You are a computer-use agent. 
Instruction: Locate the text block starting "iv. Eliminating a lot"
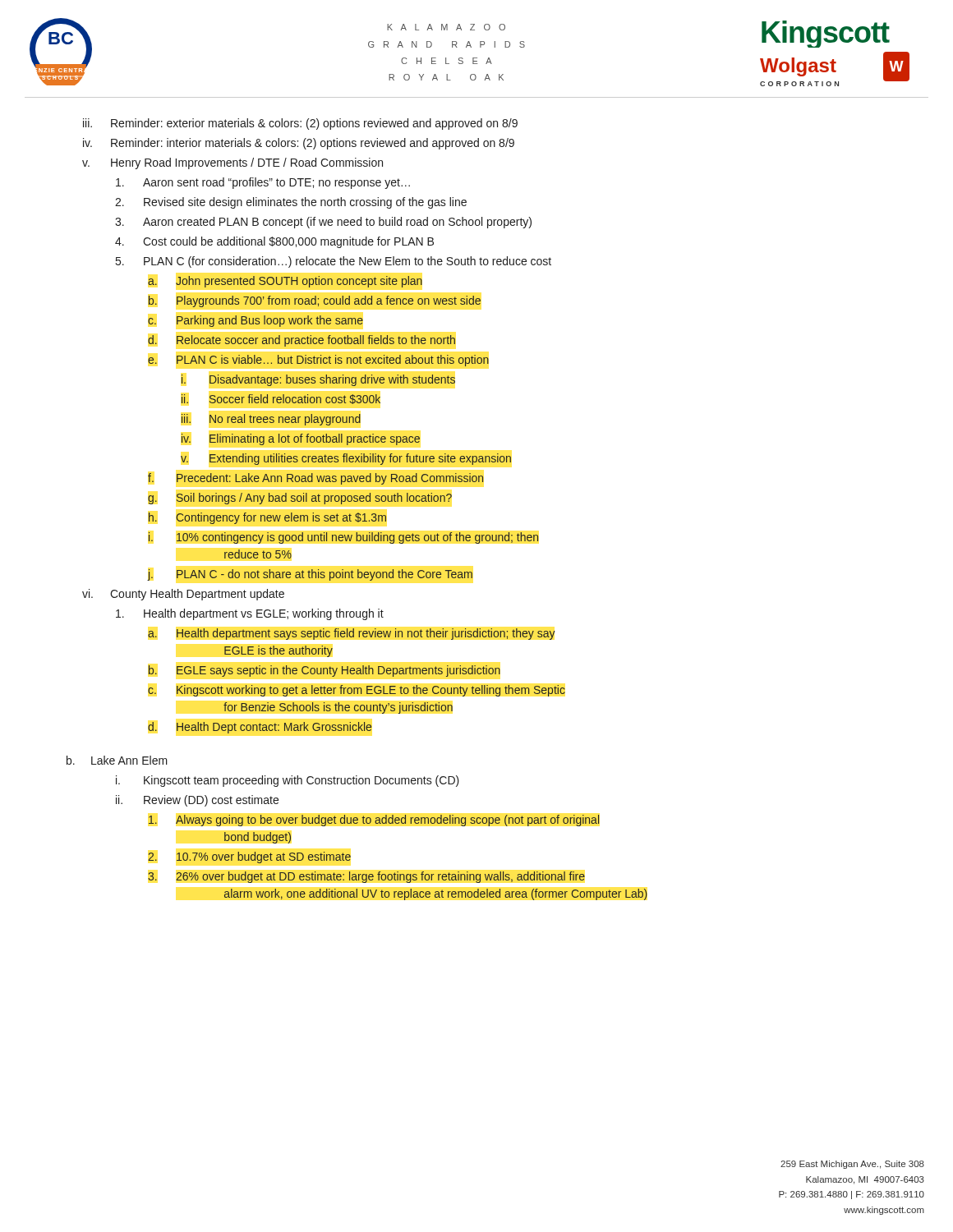coord(301,439)
